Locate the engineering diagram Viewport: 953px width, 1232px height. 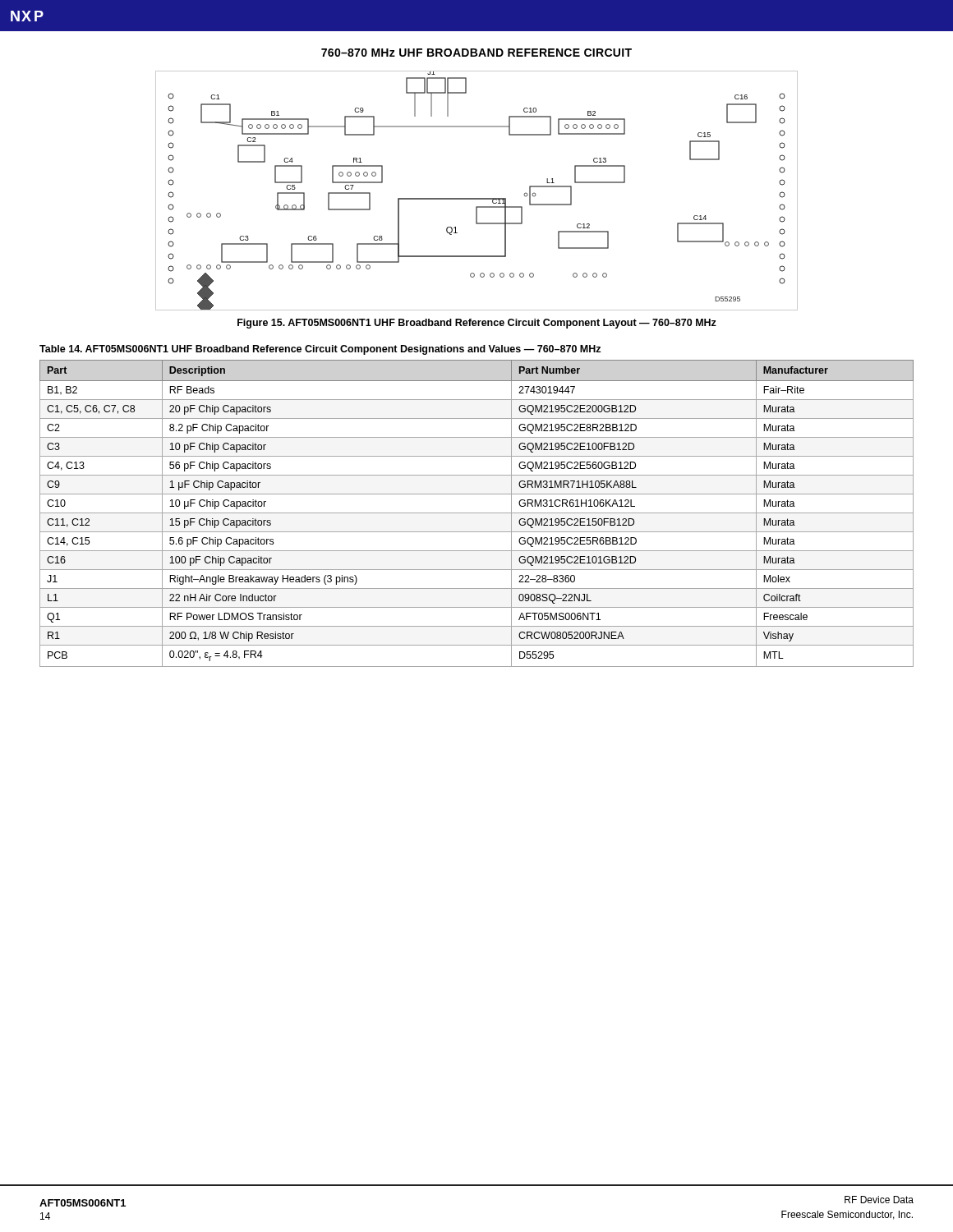[x=476, y=191]
